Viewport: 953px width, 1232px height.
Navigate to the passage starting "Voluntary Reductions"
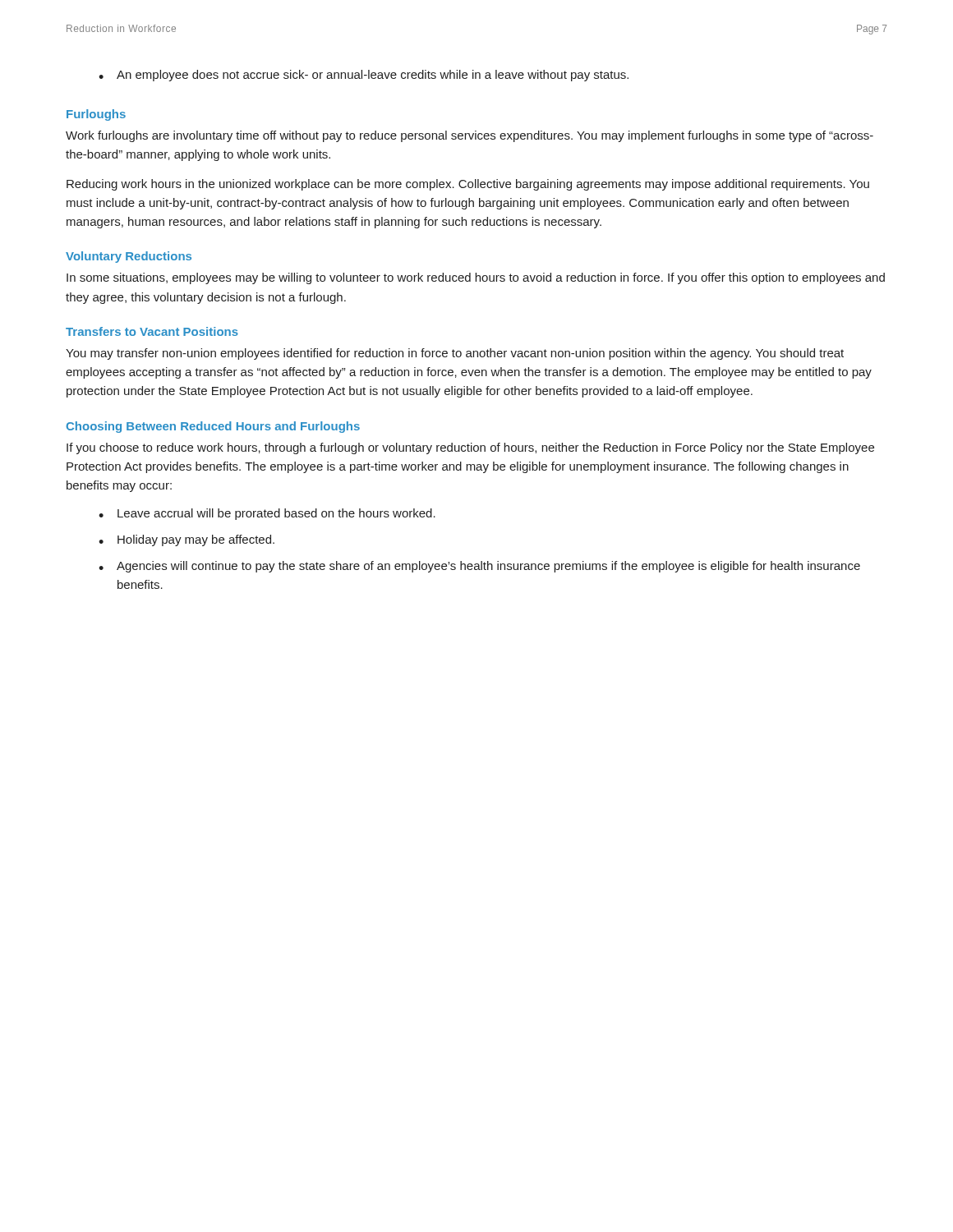[129, 256]
